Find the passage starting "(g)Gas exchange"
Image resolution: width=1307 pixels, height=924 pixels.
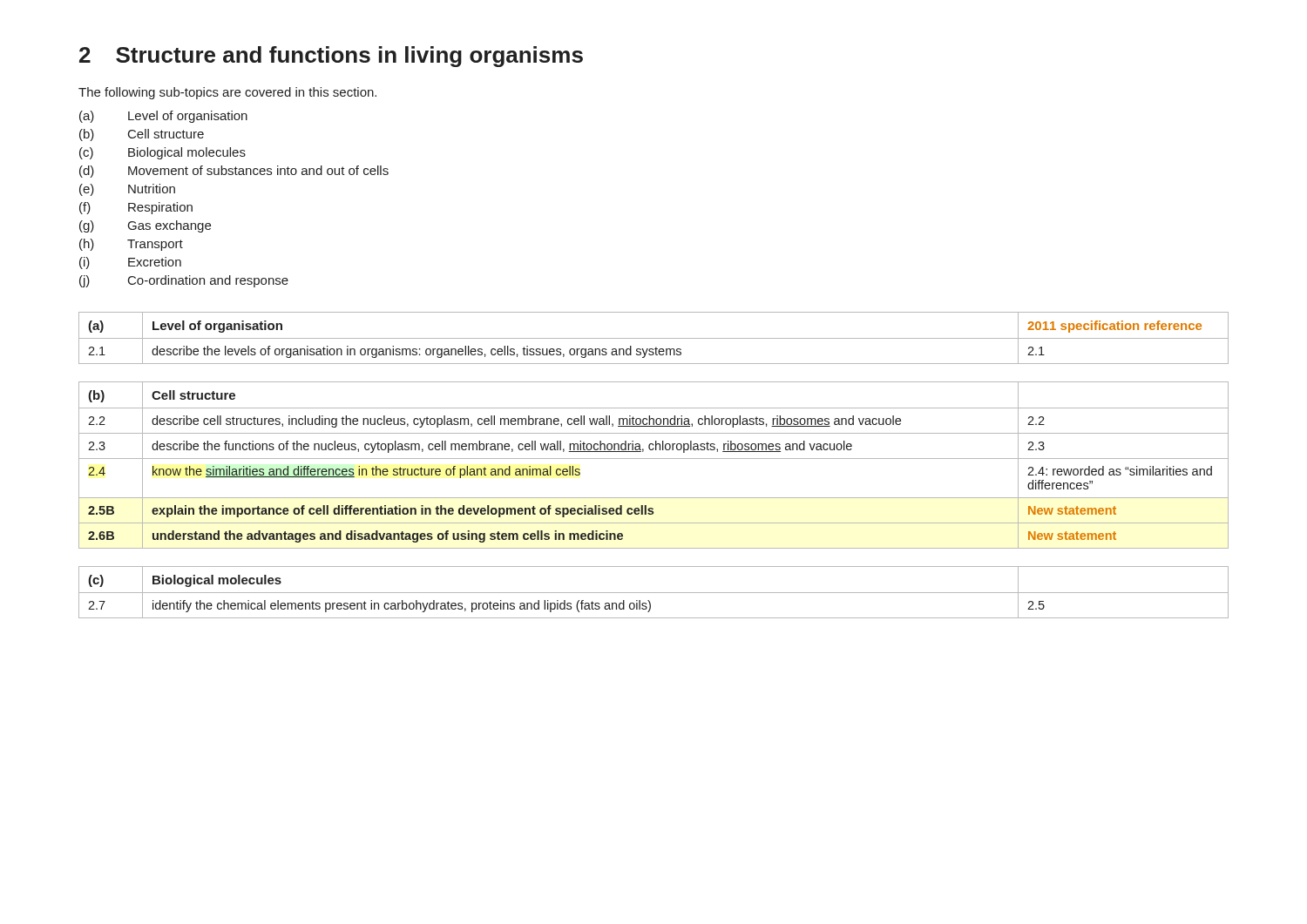coord(145,225)
